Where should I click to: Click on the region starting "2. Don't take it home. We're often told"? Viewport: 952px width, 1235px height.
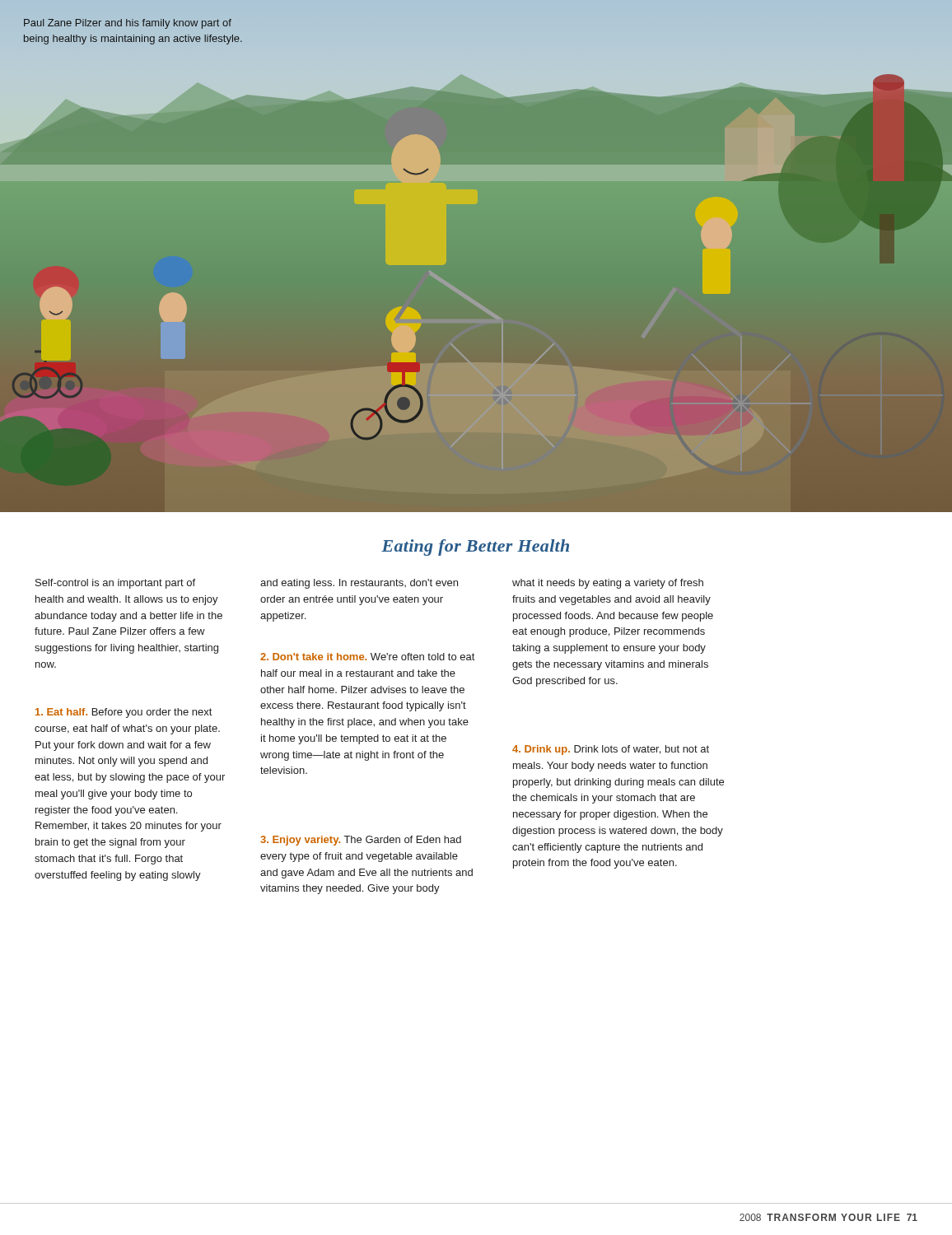(367, 714)
